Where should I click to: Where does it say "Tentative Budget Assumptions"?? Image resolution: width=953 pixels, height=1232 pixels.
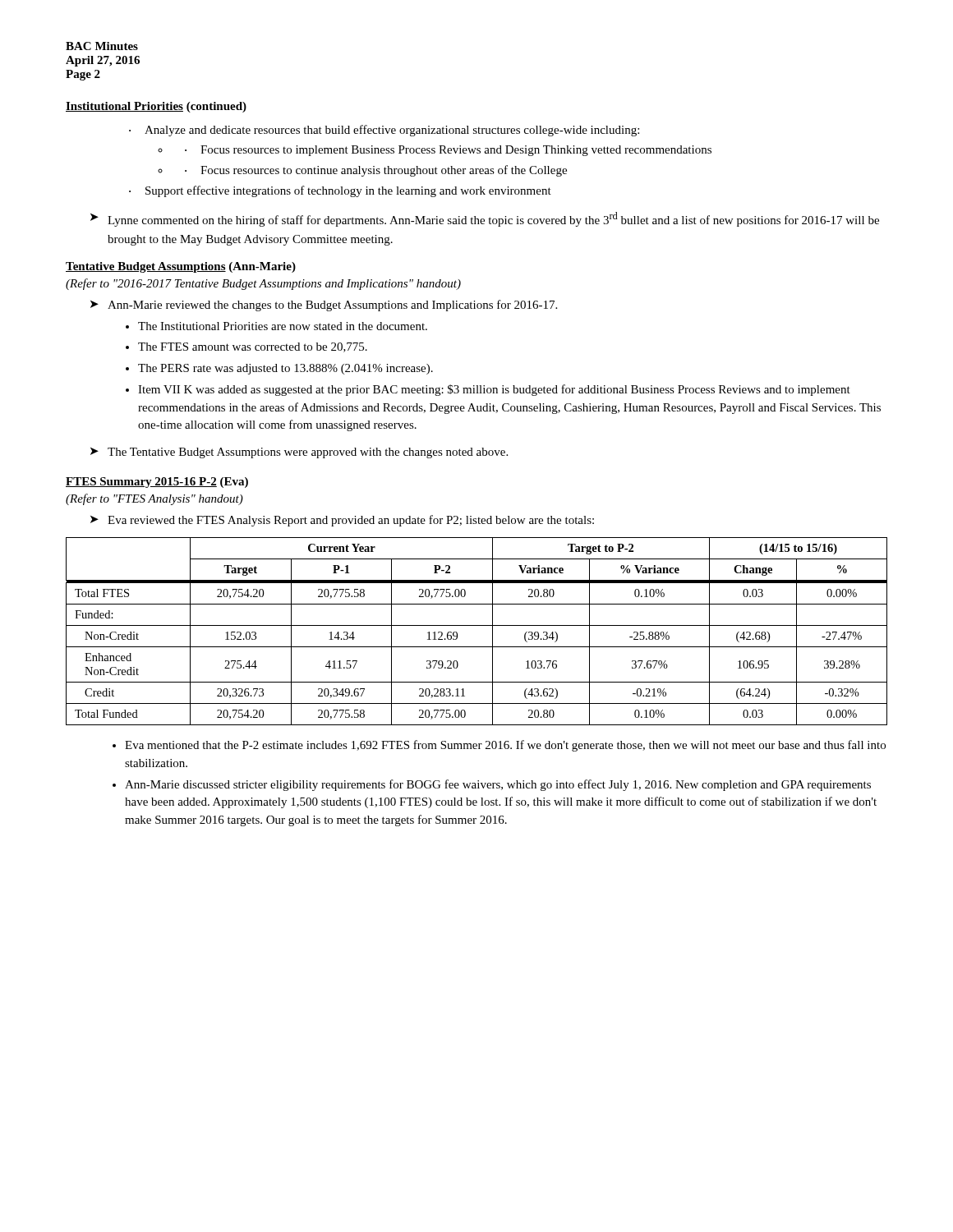tap(146, 266)
